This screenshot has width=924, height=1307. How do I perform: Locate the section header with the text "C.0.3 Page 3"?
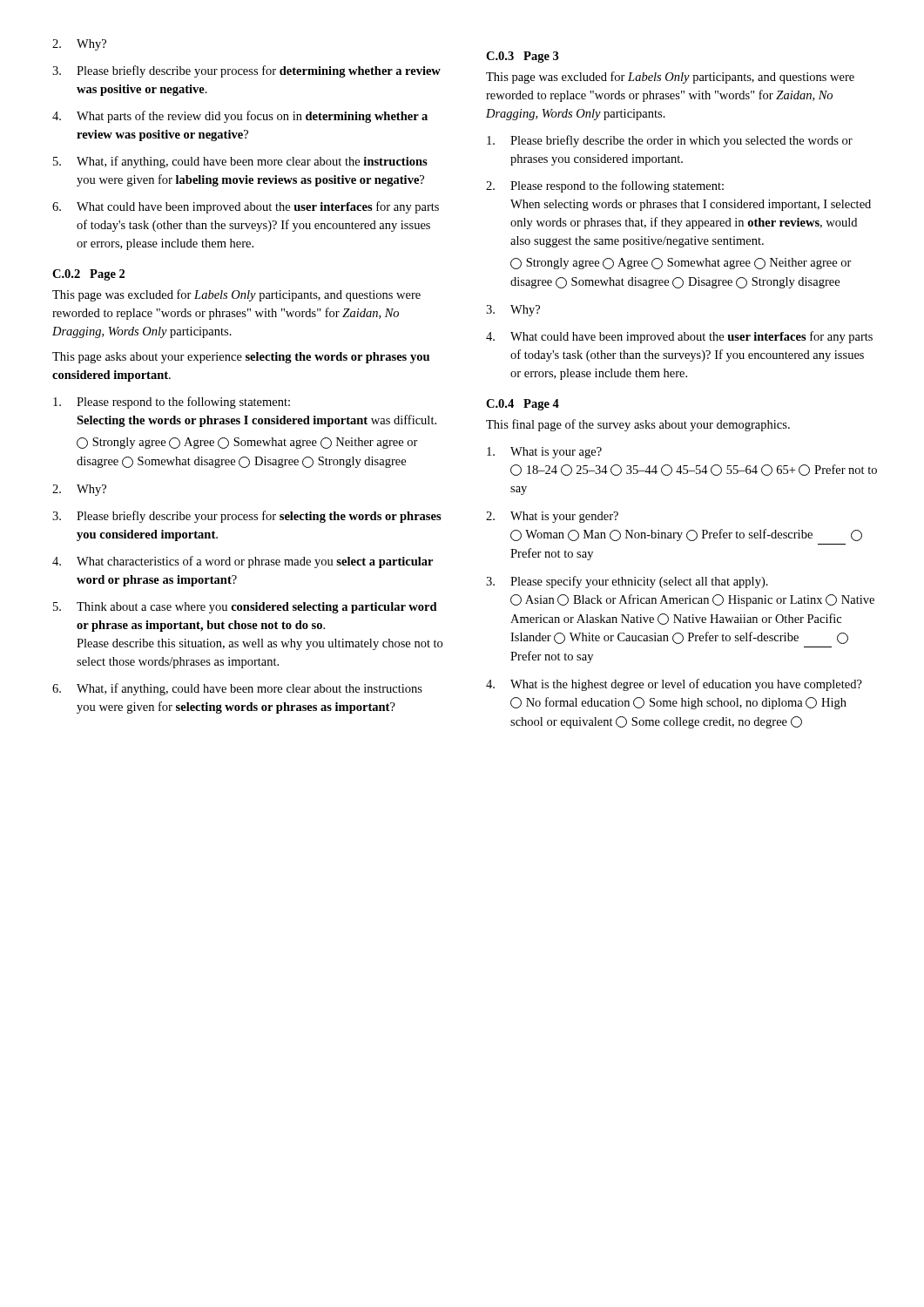click(x=522, y=56)
